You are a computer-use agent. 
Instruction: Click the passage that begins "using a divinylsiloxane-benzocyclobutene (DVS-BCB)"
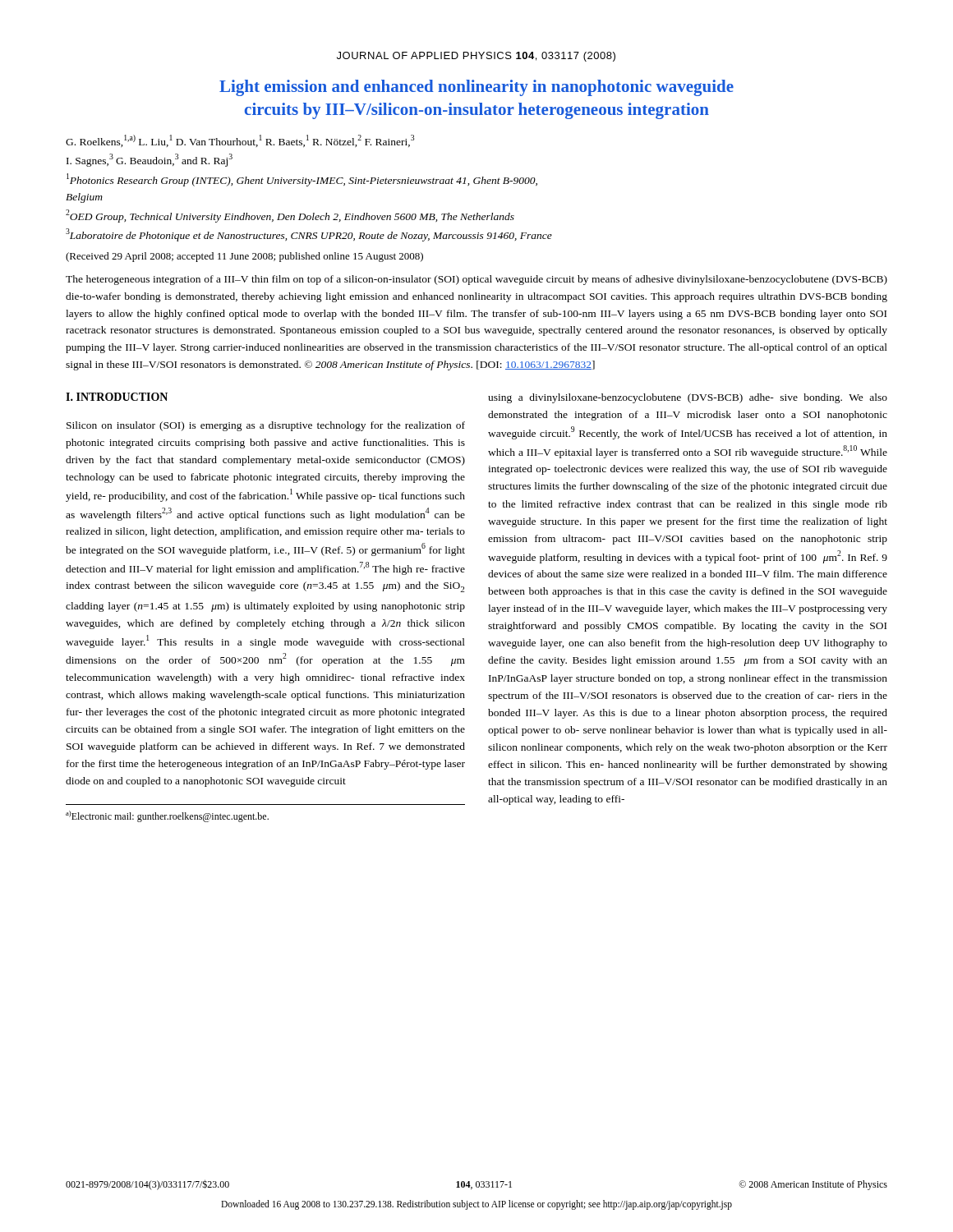click(688, 598)
